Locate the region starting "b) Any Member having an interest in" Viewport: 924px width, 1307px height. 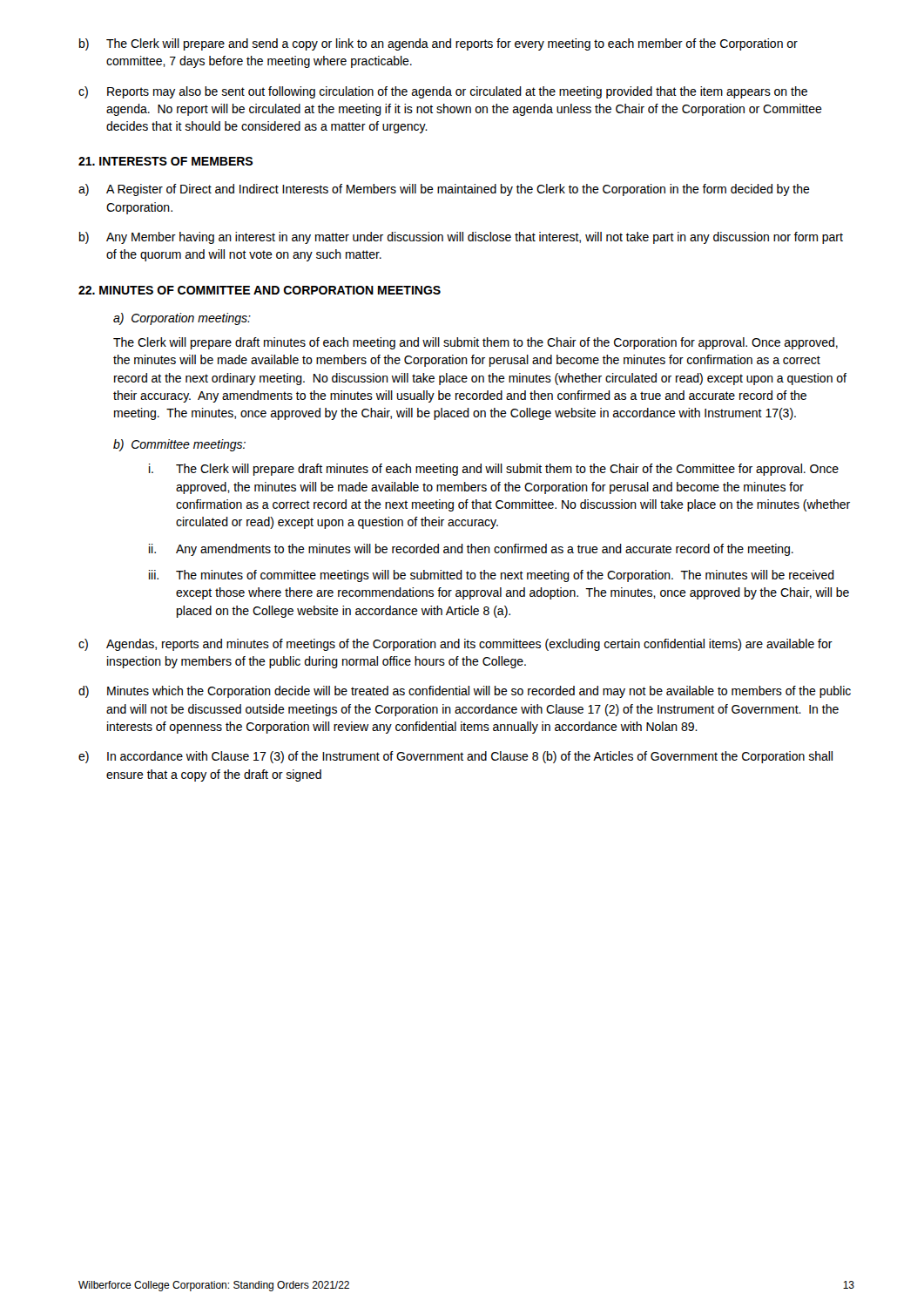point(466,246)
